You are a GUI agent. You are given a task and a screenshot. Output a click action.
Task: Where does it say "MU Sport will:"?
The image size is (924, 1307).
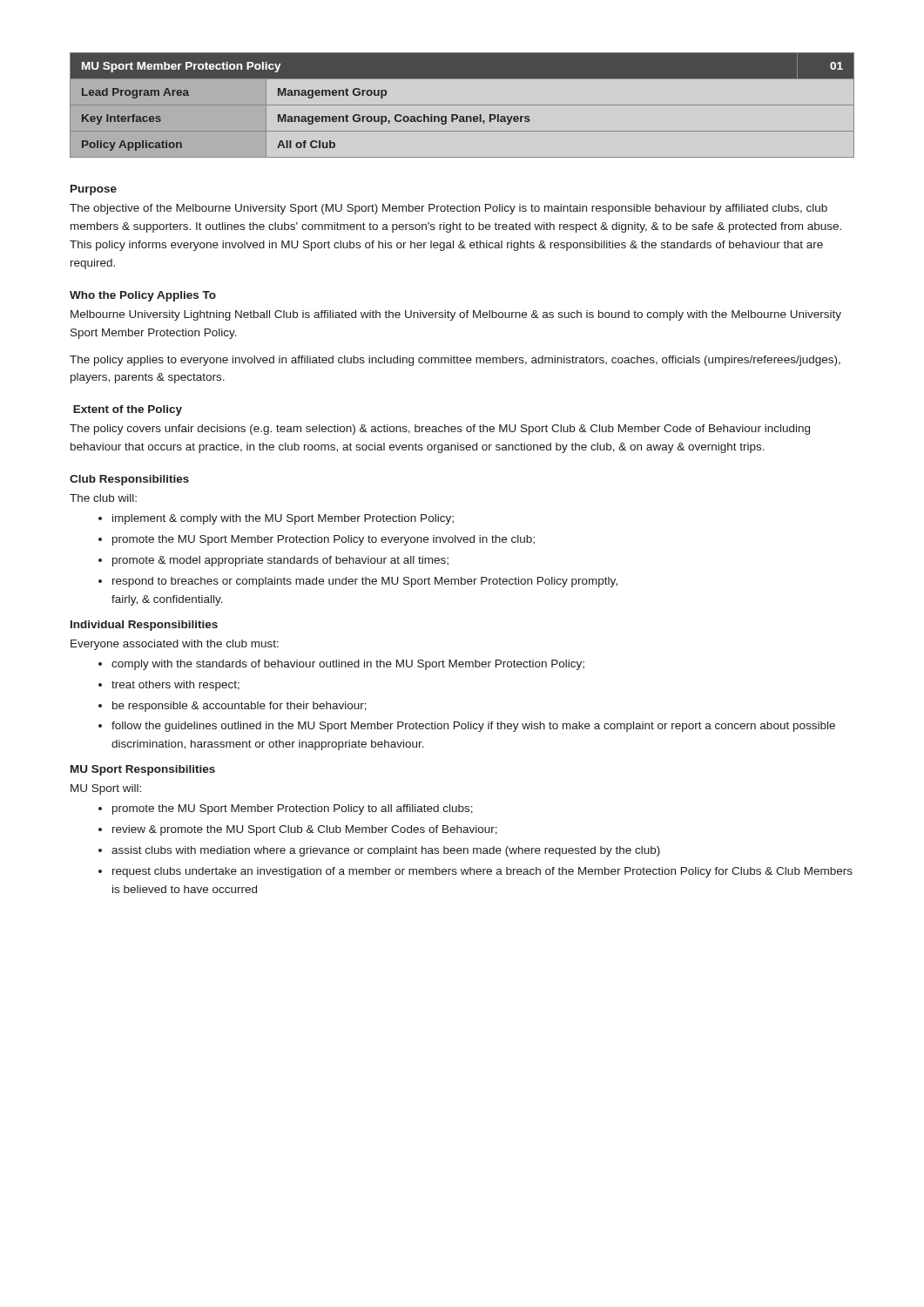(106, 788)
